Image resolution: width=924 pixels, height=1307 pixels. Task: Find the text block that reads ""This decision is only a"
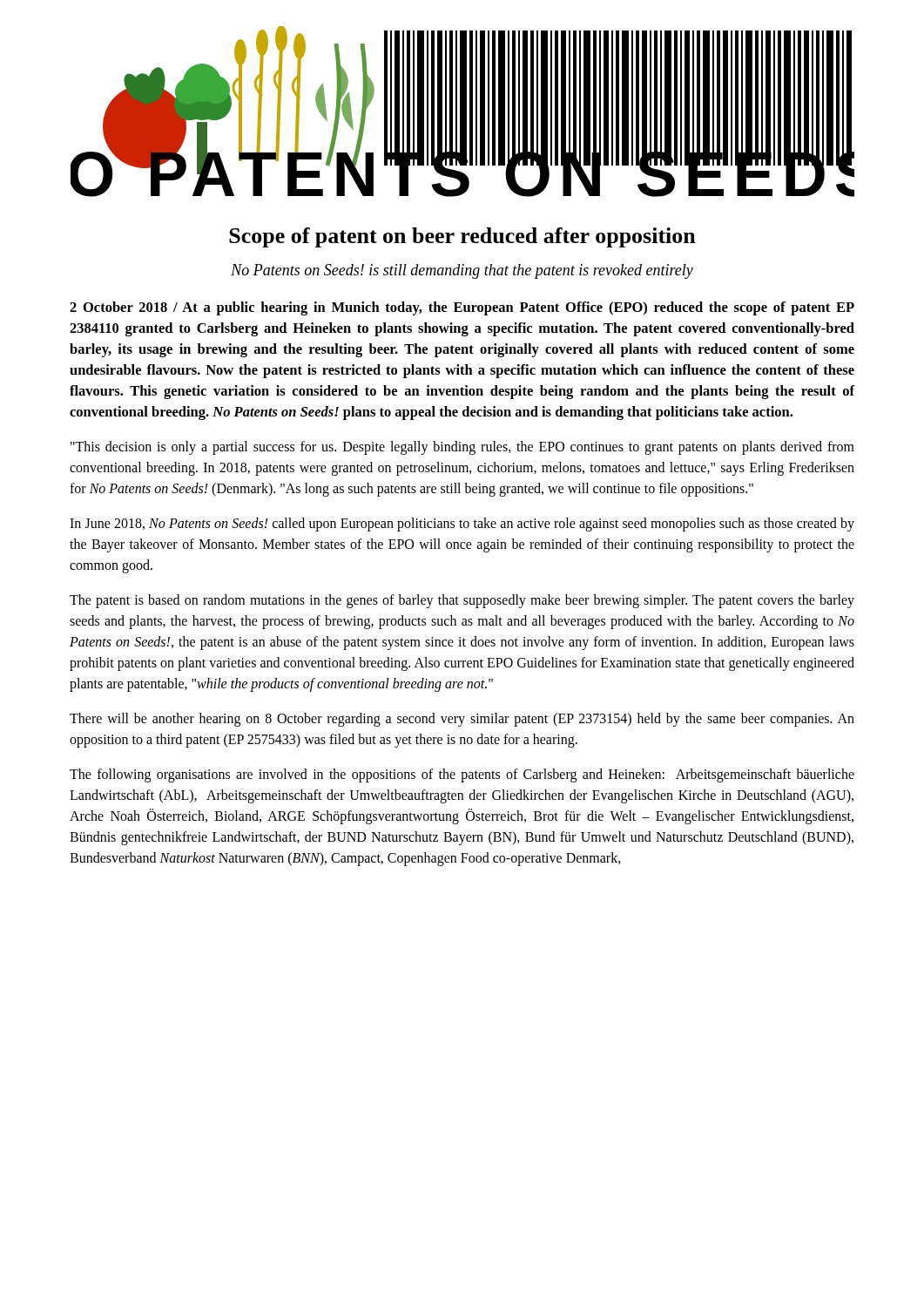tap(462, 467)
